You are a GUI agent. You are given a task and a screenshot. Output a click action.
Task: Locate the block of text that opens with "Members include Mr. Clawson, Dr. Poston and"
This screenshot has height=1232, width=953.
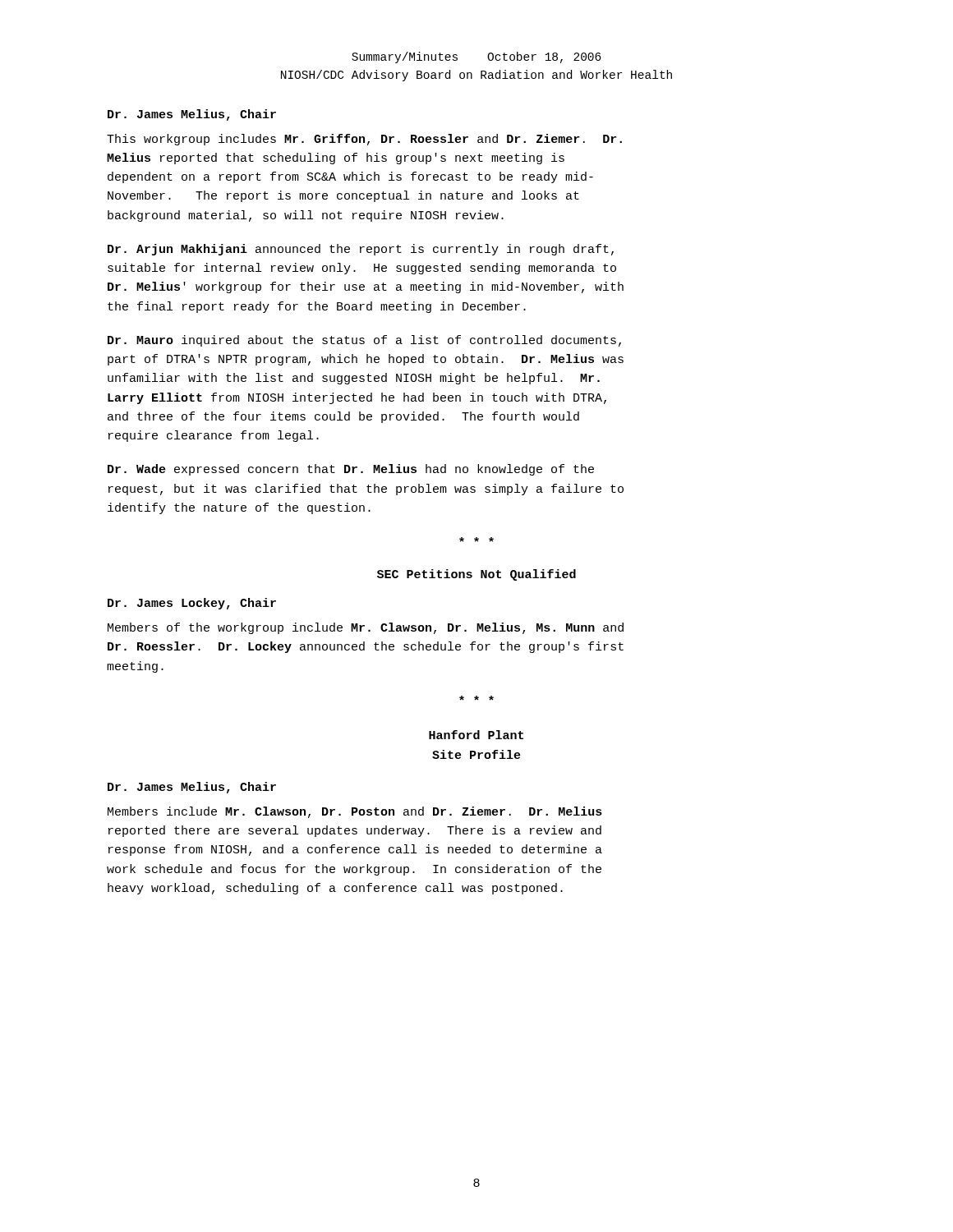point(355,851)
